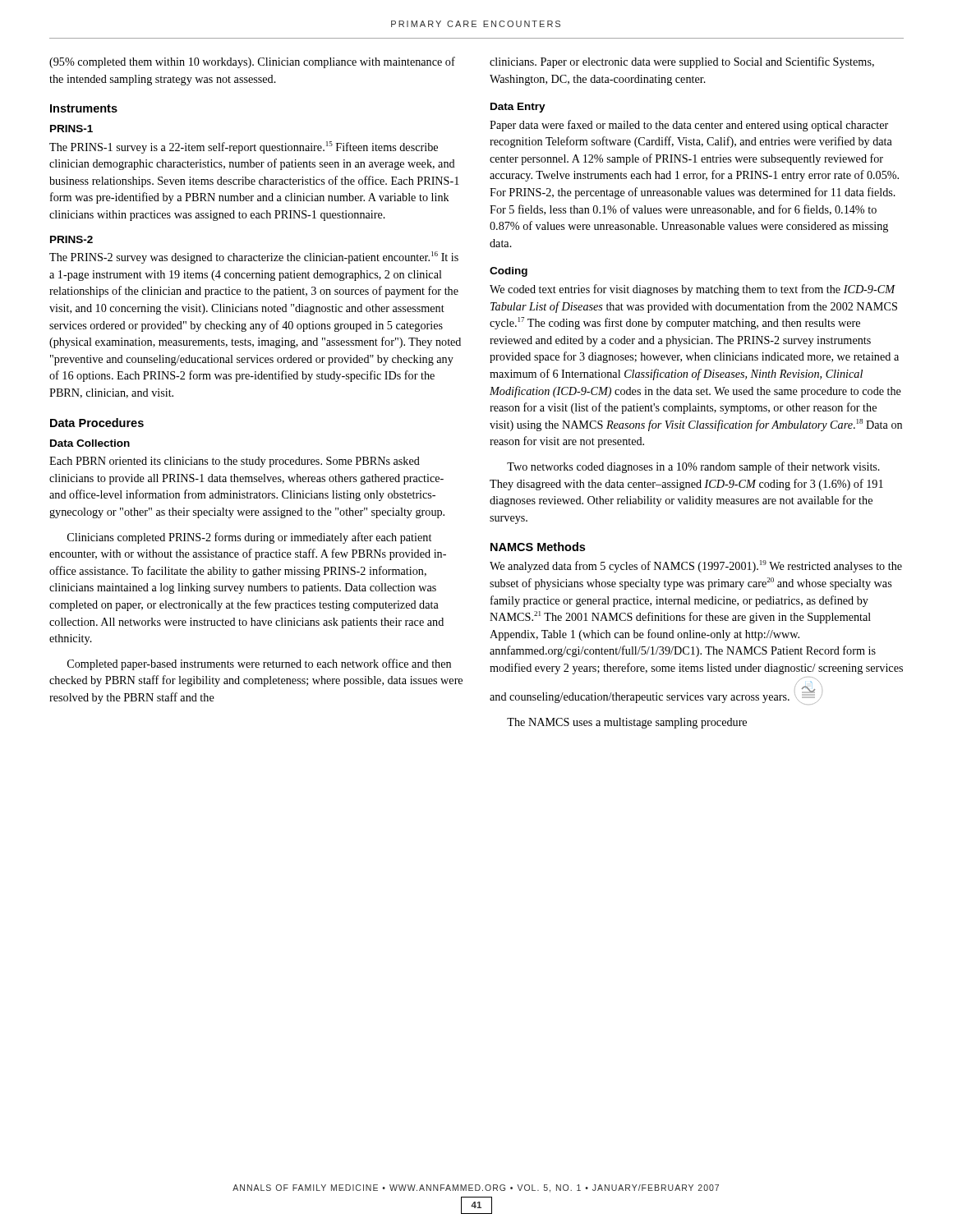Locate the text block with the text "clinicians. Paper or electronic data were"
The image size is (953, 1232).
(697, 70)
